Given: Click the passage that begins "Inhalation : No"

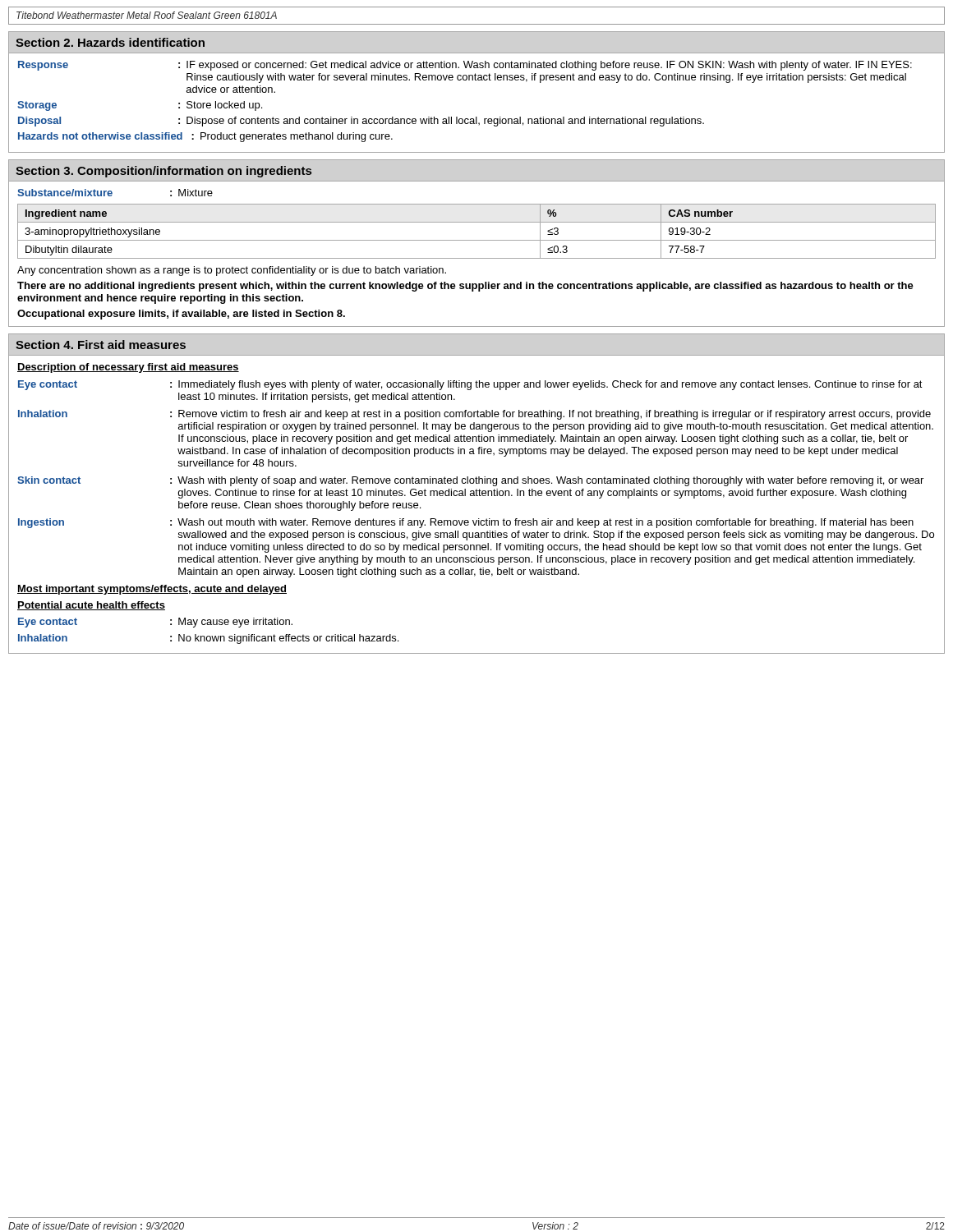Looking at the screenshot, I should (x=208, y=638).
